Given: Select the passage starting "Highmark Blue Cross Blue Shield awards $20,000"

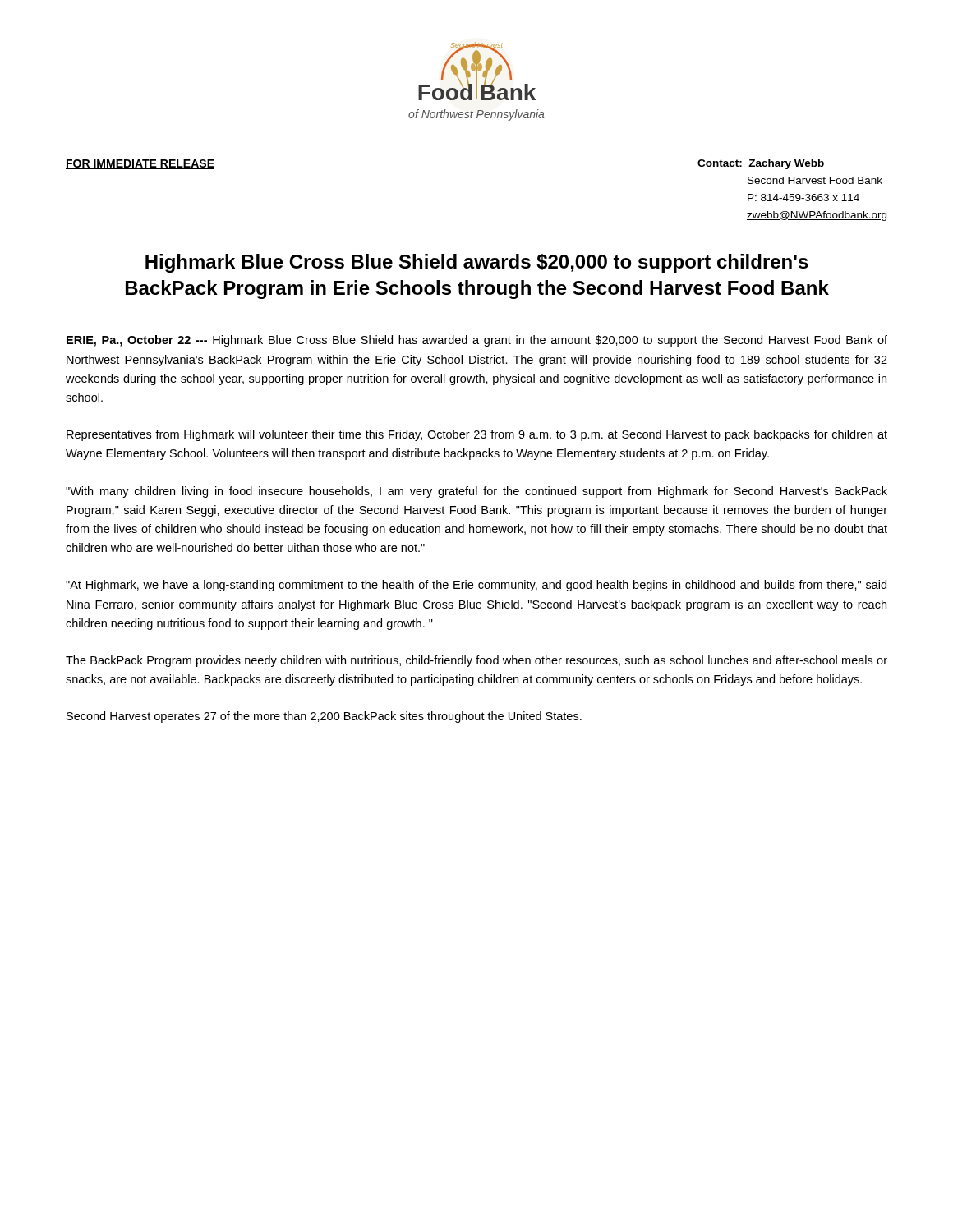Looking at the screenshot, I should (x=476, y=275).
